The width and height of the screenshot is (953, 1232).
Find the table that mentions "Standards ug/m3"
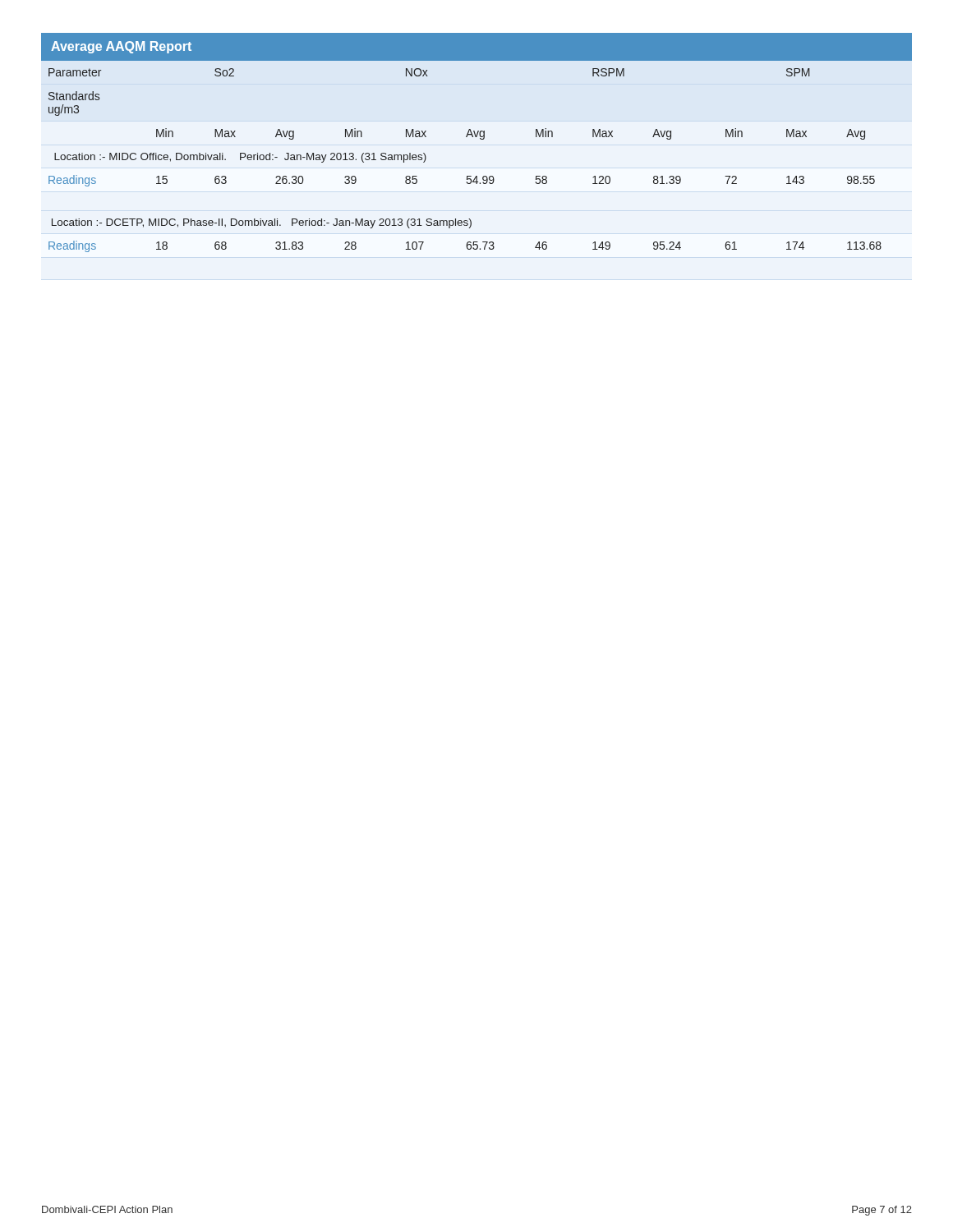tap(476, 170)
